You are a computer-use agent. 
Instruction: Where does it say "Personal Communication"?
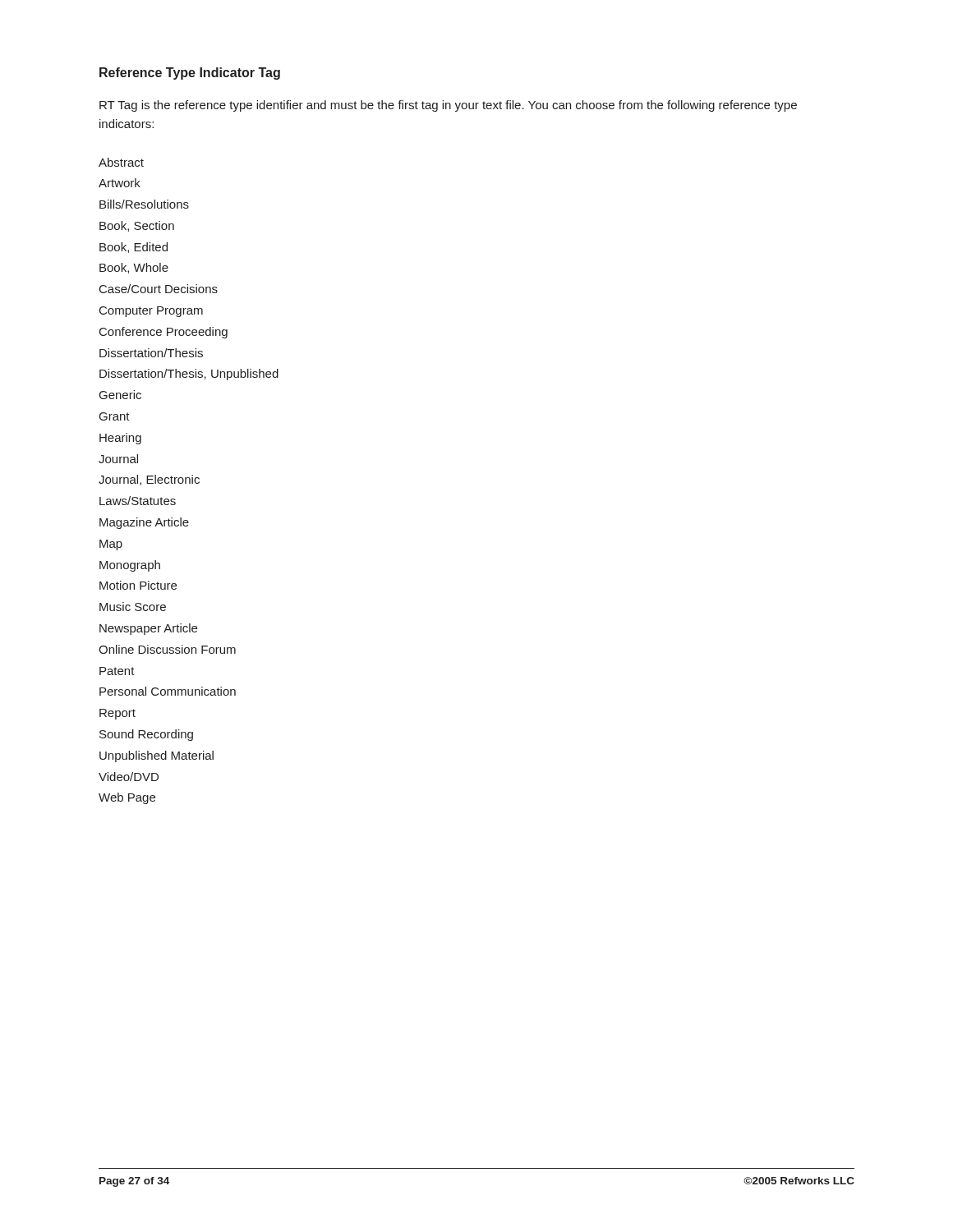(x=167, y=691)
